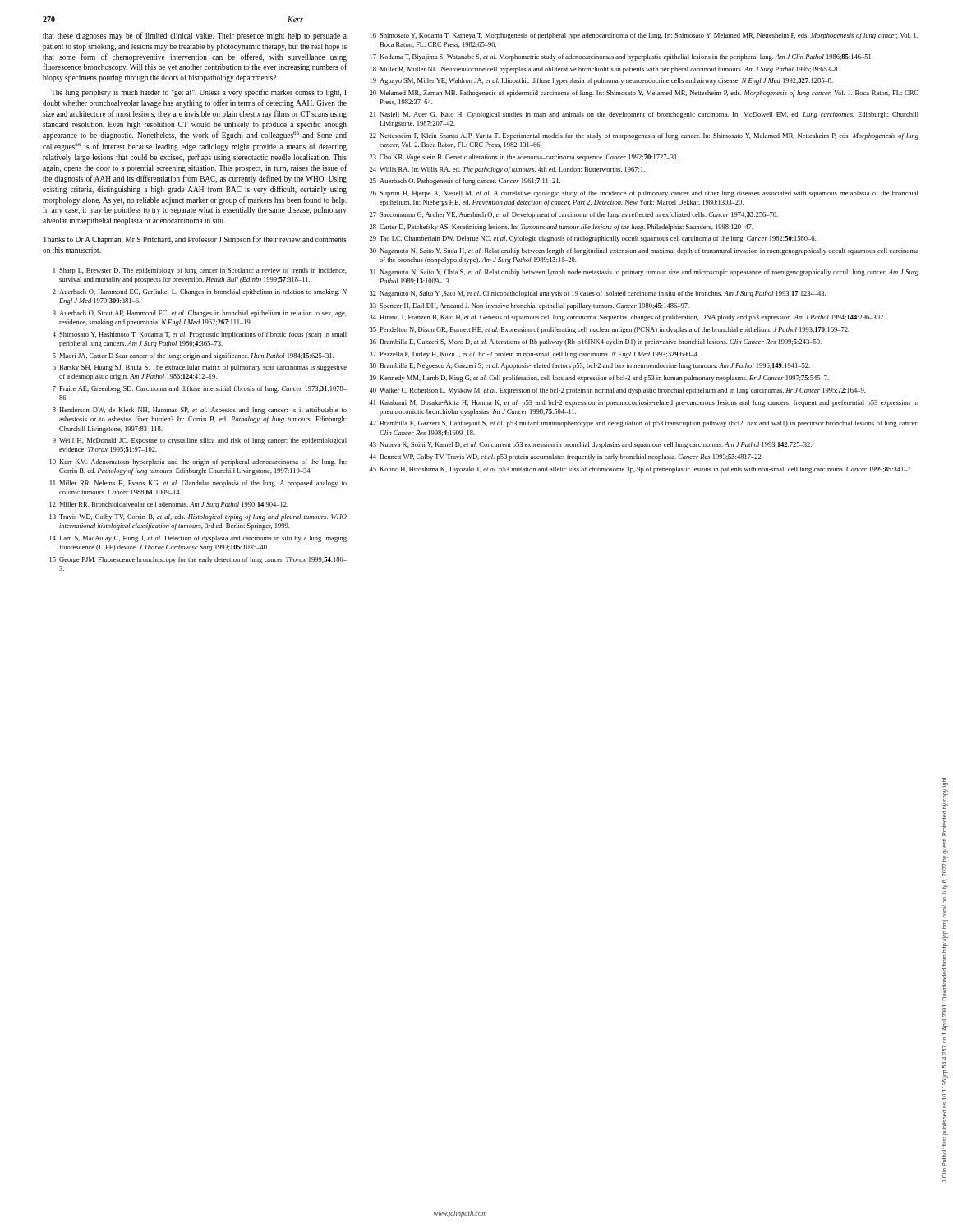The height and width of the screenshot is (1232, 953).
Task: Navigate to the passage starting "Thanks to Dr A Chapman,"
Action: point(195,245)
